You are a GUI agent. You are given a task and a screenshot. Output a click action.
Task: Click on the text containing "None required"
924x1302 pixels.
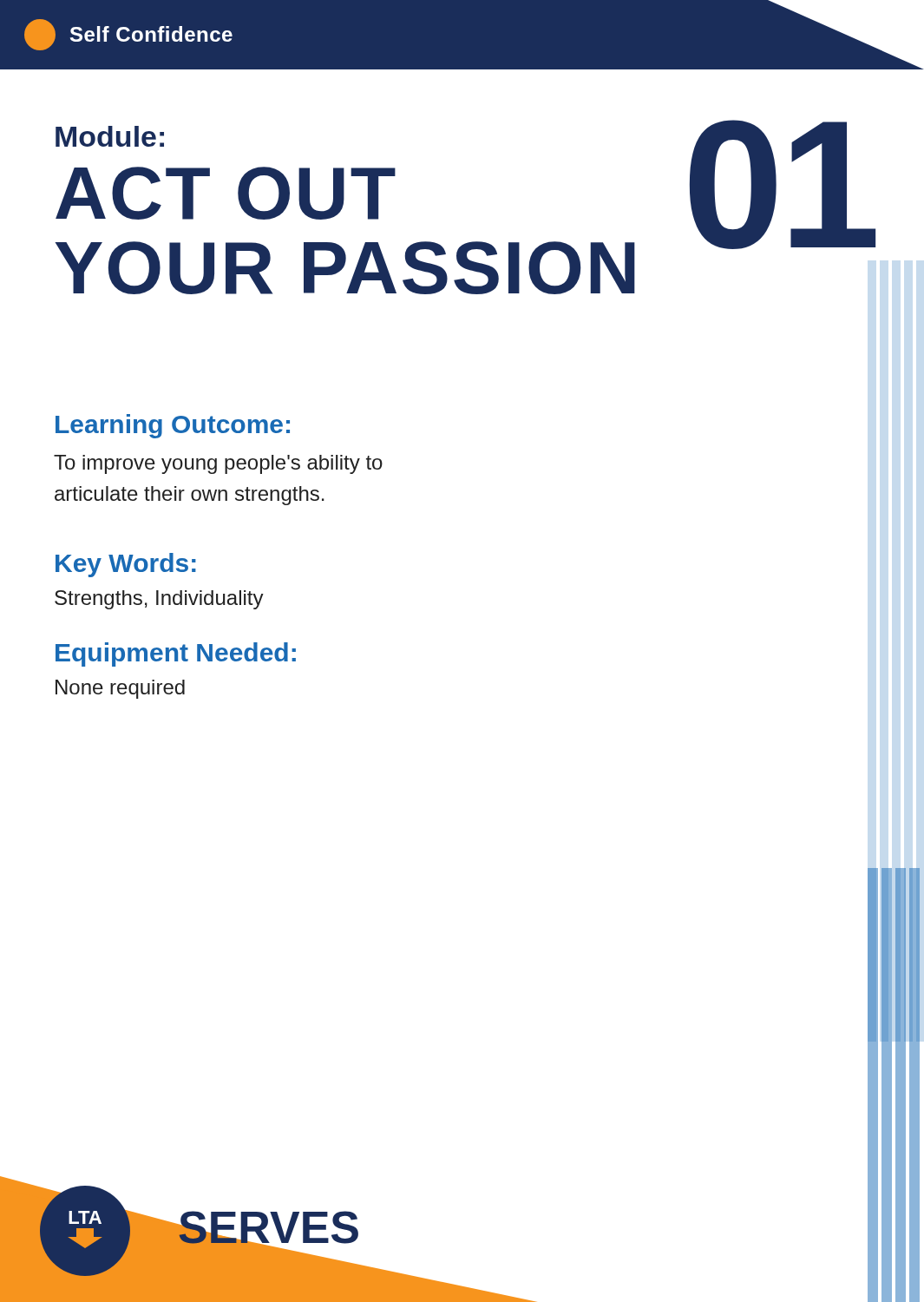(x=120, y=687)
